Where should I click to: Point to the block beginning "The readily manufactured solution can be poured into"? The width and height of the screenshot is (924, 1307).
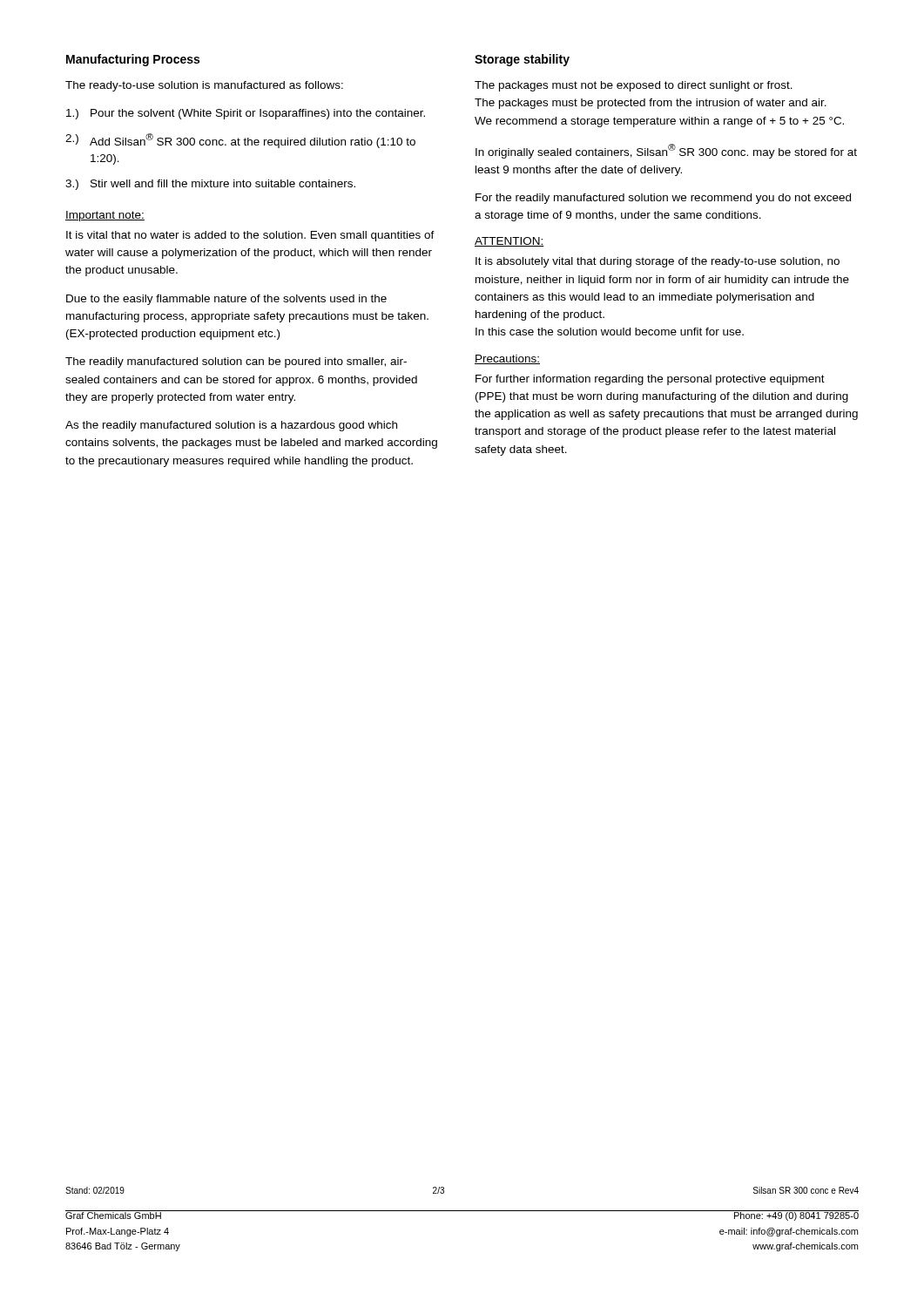click(241, 379)
